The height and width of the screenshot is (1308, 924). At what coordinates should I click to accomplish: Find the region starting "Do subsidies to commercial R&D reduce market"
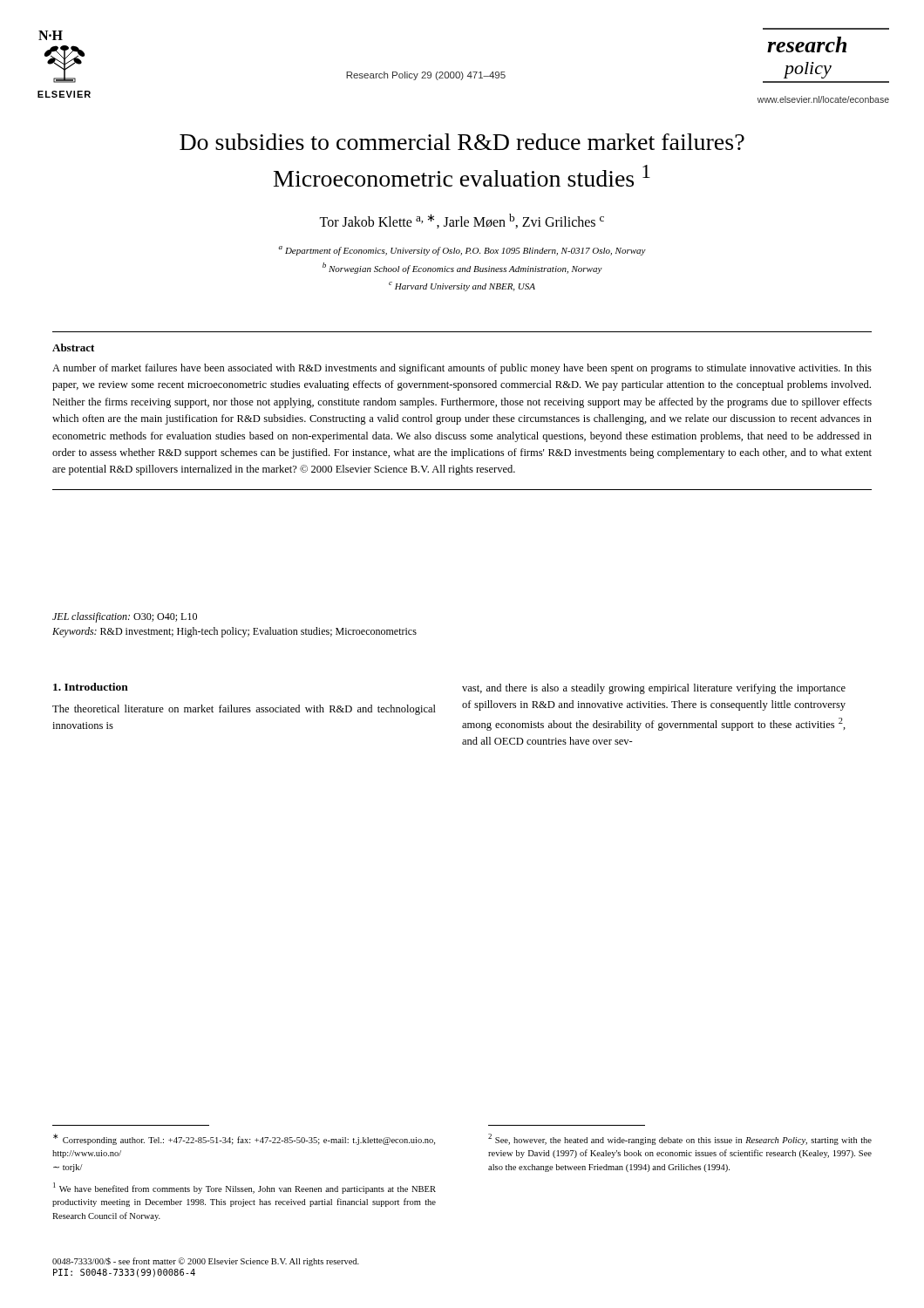coord(462,210)
